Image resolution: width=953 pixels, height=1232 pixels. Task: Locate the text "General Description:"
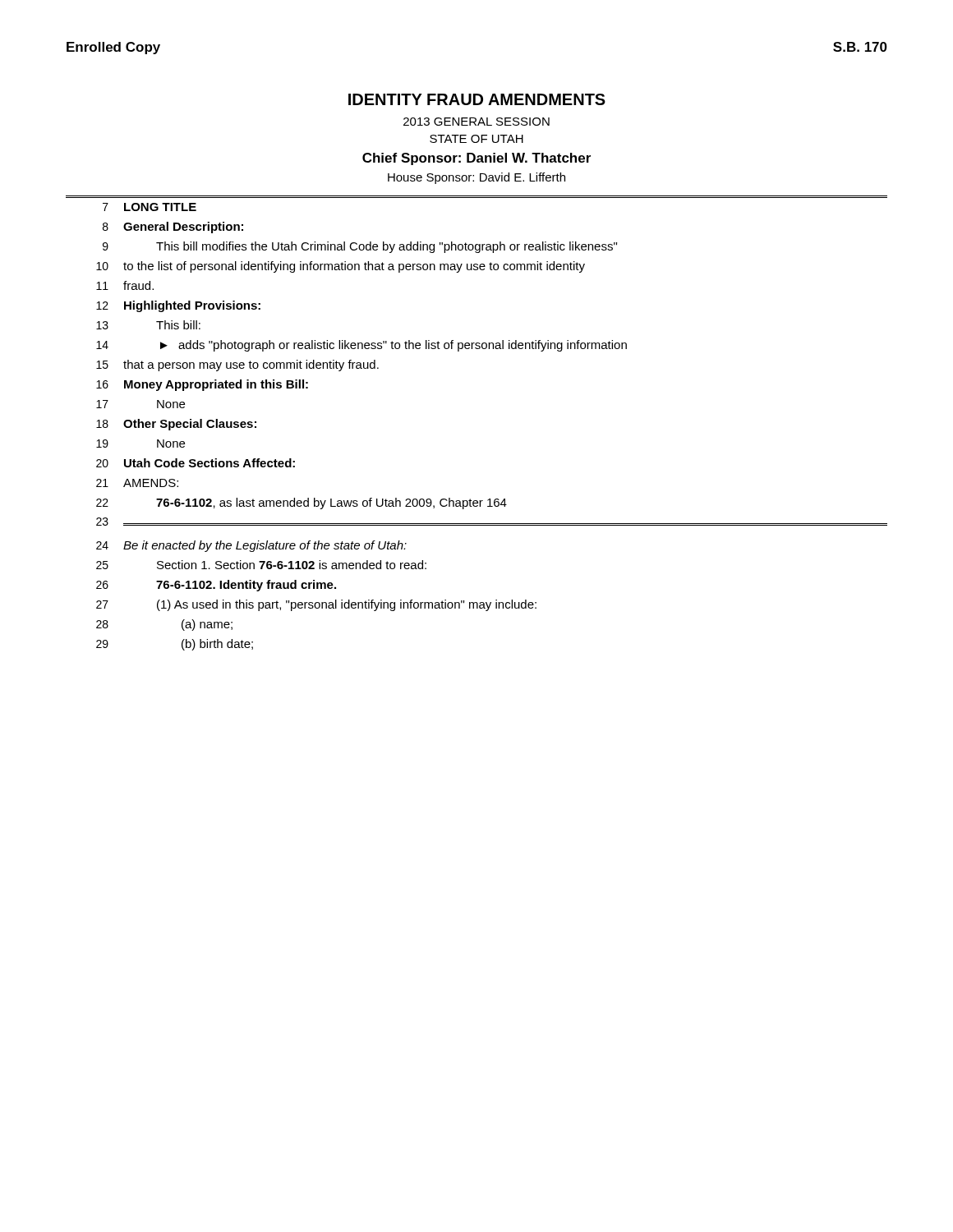[184, 226]
